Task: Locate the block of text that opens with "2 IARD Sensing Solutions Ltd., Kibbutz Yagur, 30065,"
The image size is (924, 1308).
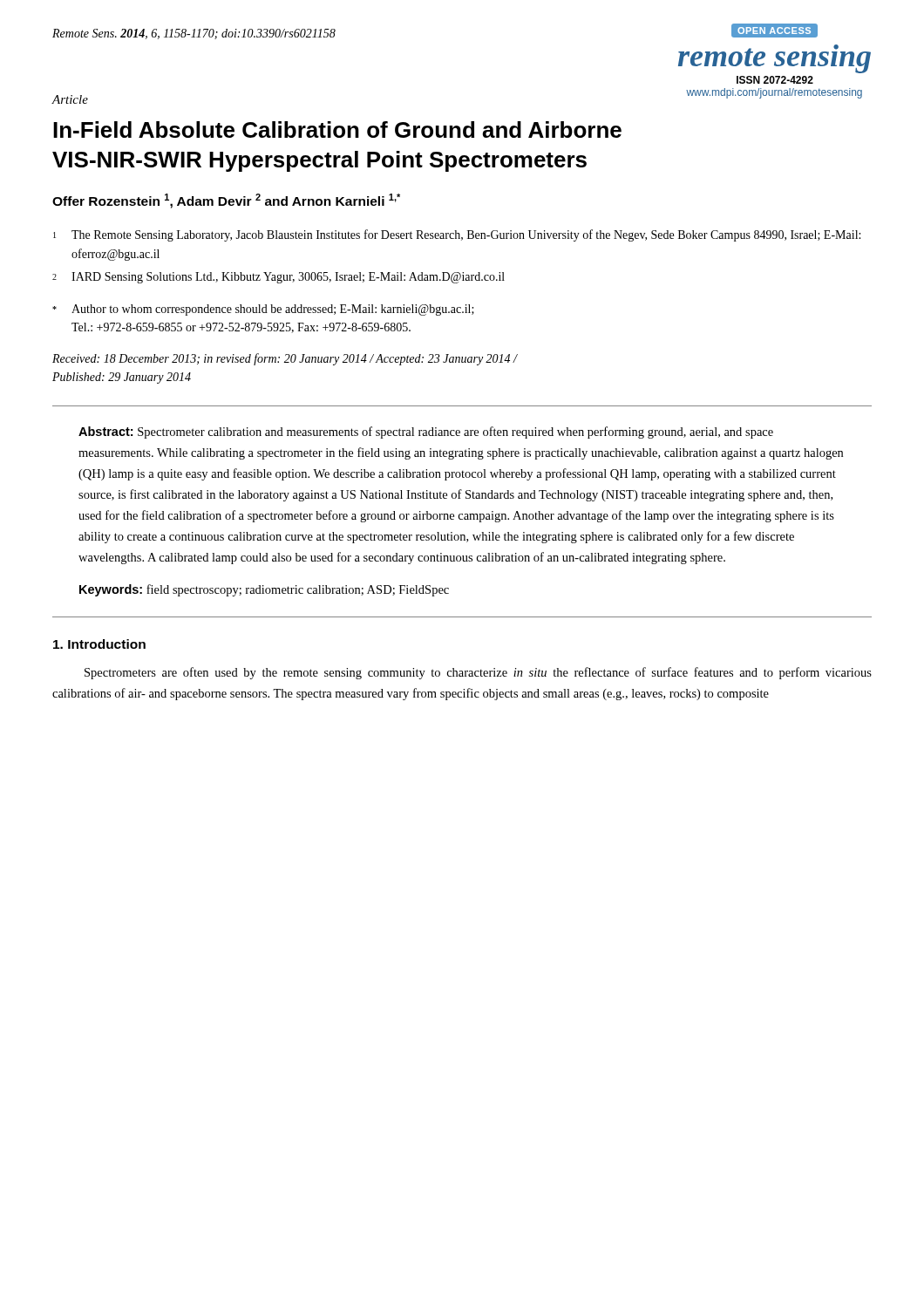Action: pyautogui.click(x=462, y=277)
